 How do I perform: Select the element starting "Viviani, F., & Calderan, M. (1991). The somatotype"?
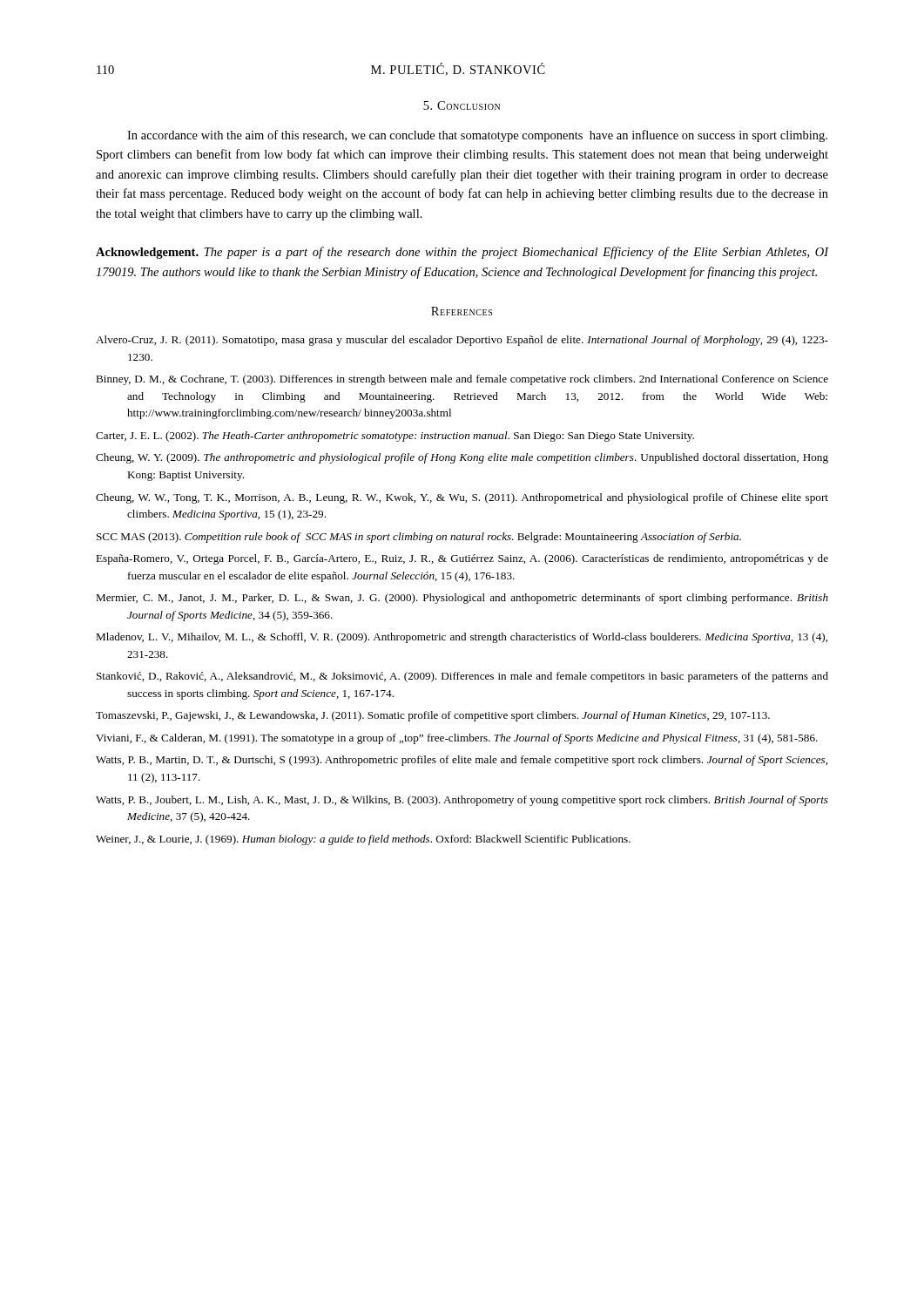(457, 738)
